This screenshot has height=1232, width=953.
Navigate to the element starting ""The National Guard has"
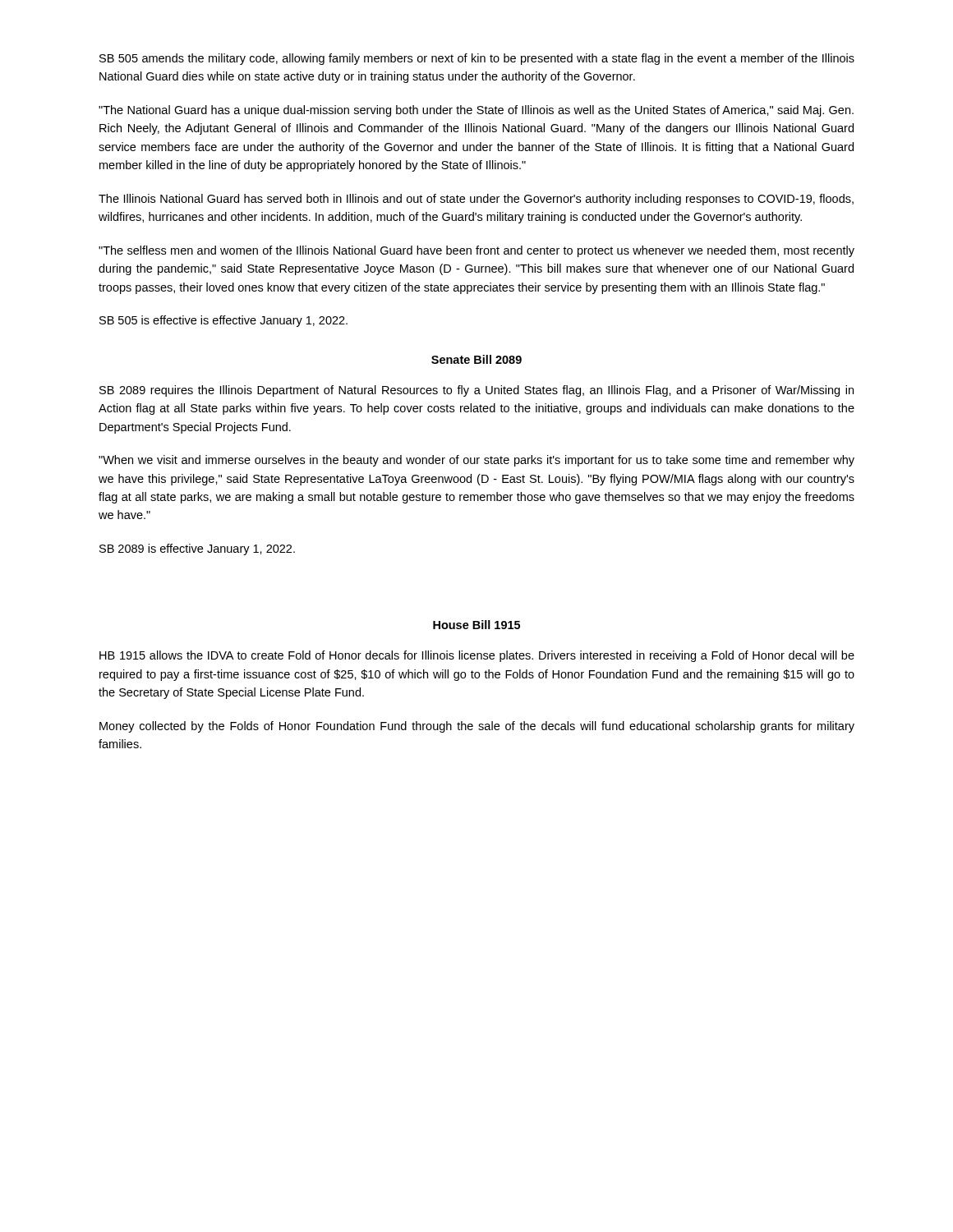(476, 138)
